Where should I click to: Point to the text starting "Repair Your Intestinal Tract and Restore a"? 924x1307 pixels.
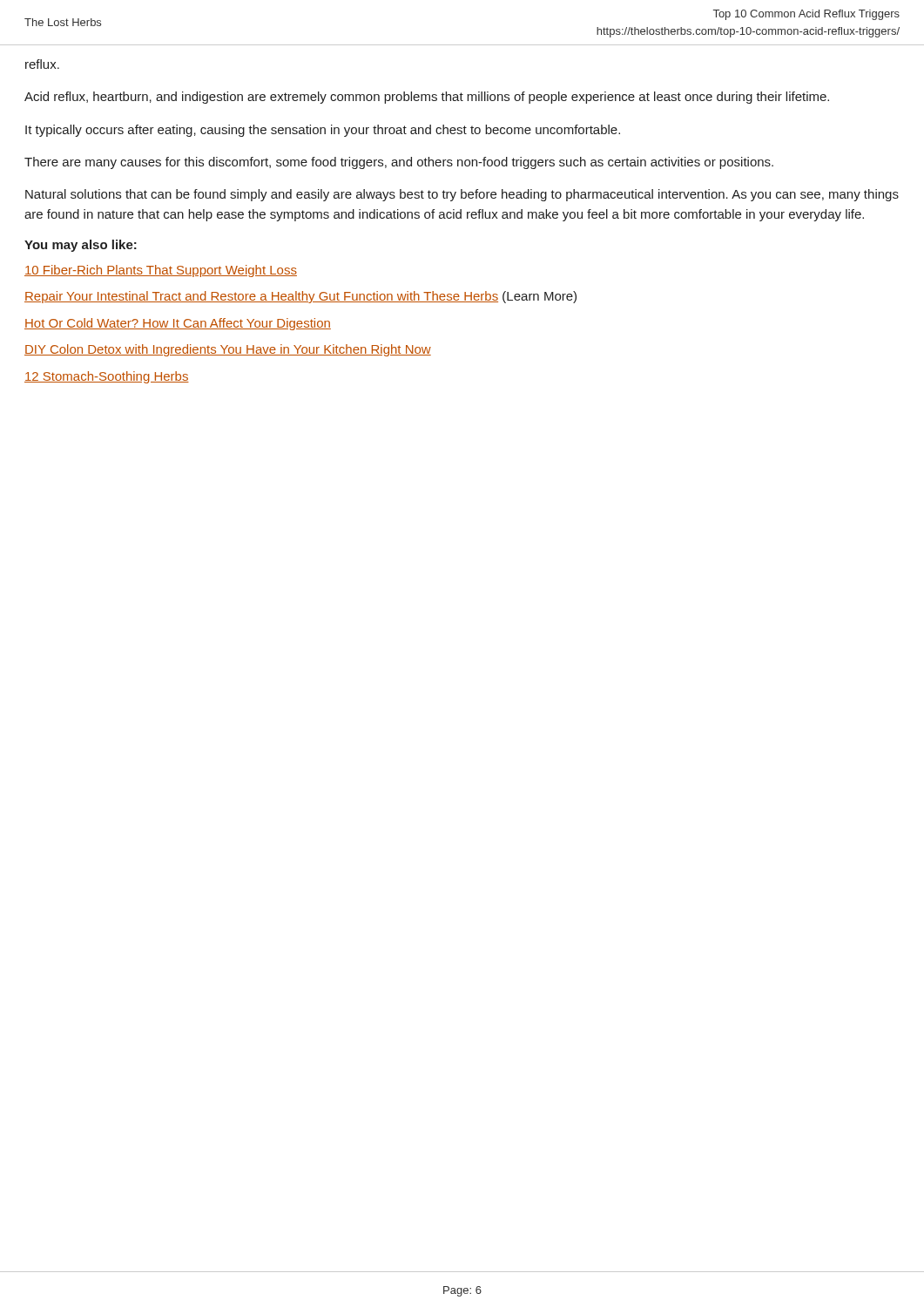[301, 296]
